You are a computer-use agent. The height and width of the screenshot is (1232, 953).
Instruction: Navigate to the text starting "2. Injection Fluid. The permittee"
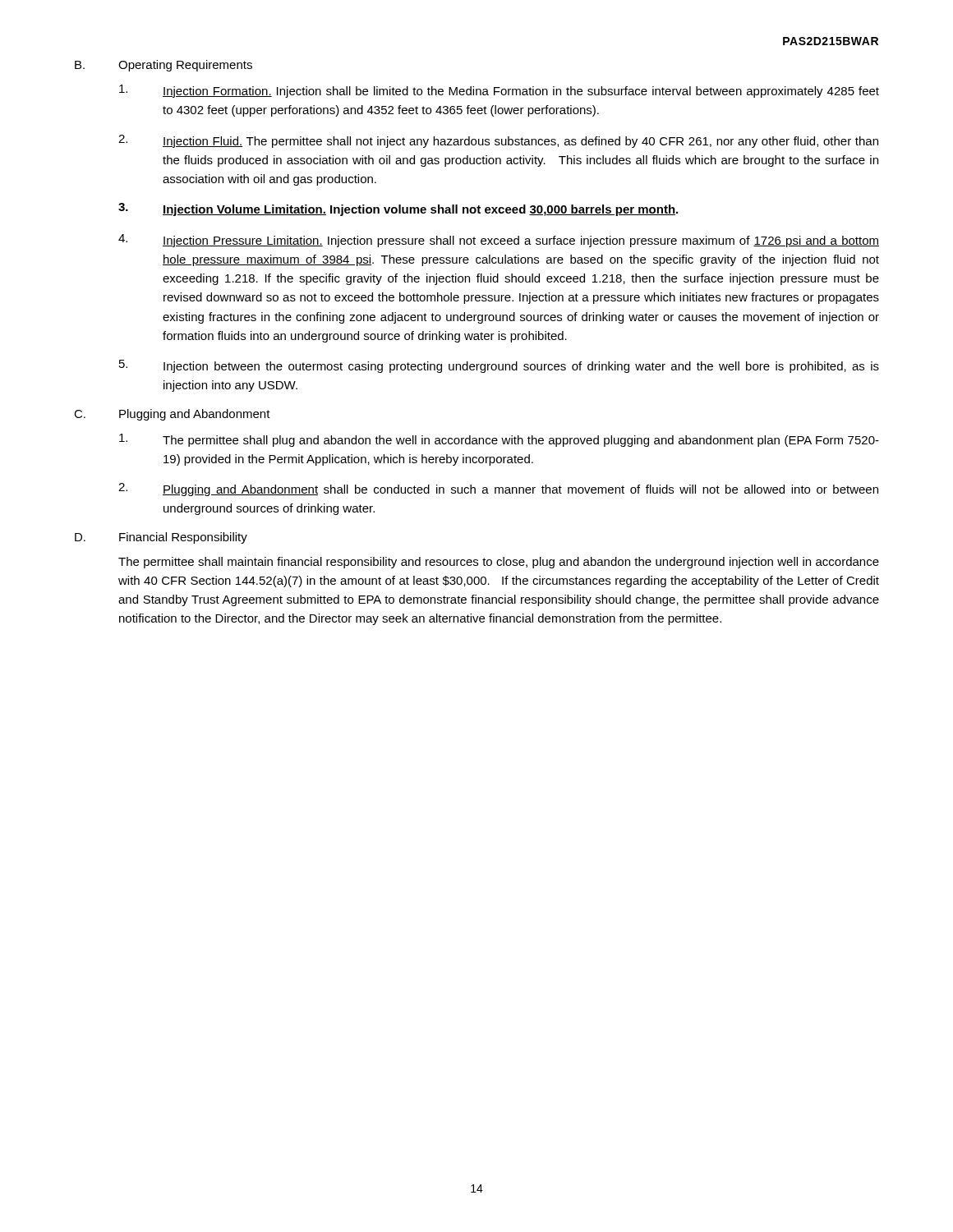click(x=499, y=160)
